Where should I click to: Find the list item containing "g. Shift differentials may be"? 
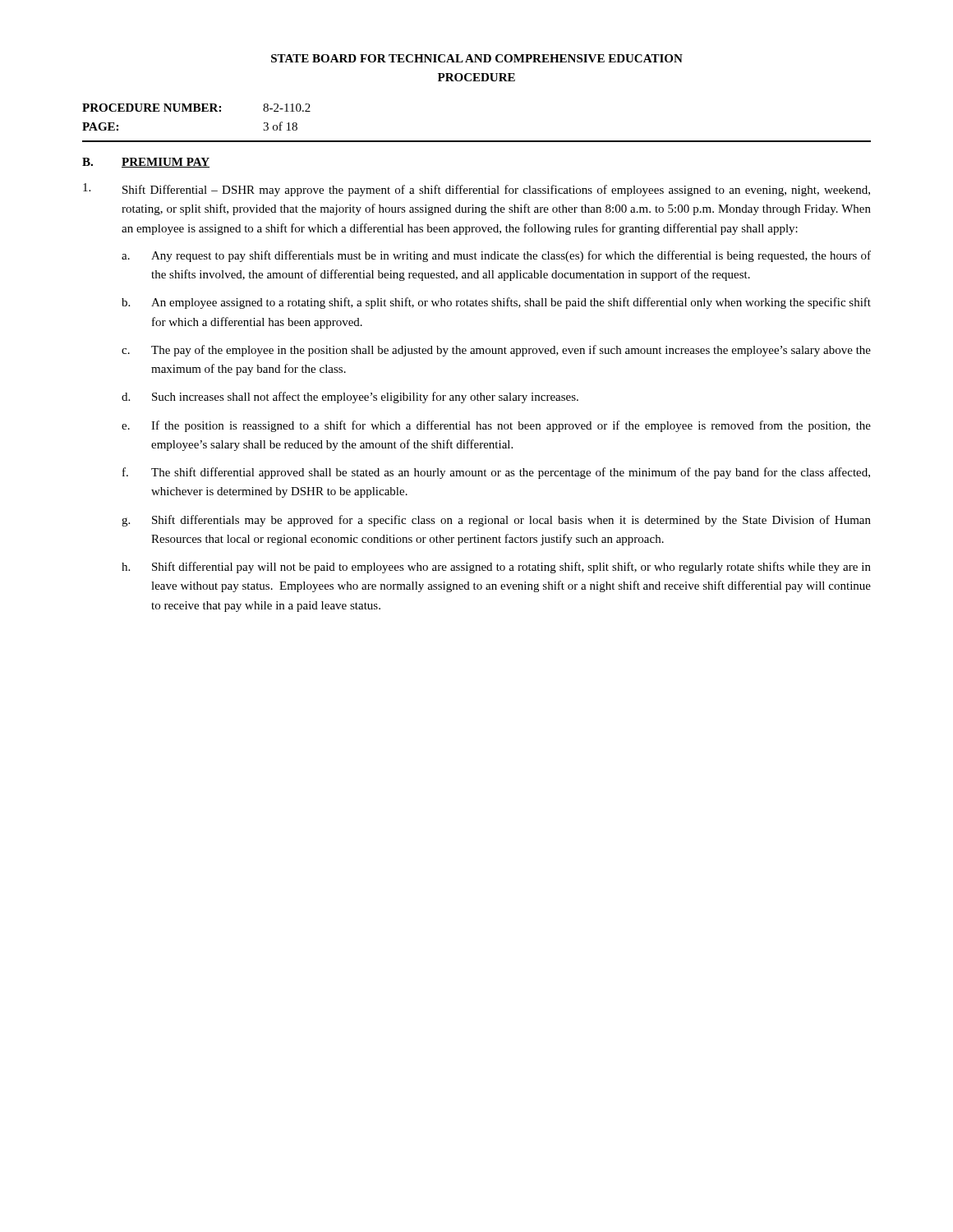click(x=496, y=530)
